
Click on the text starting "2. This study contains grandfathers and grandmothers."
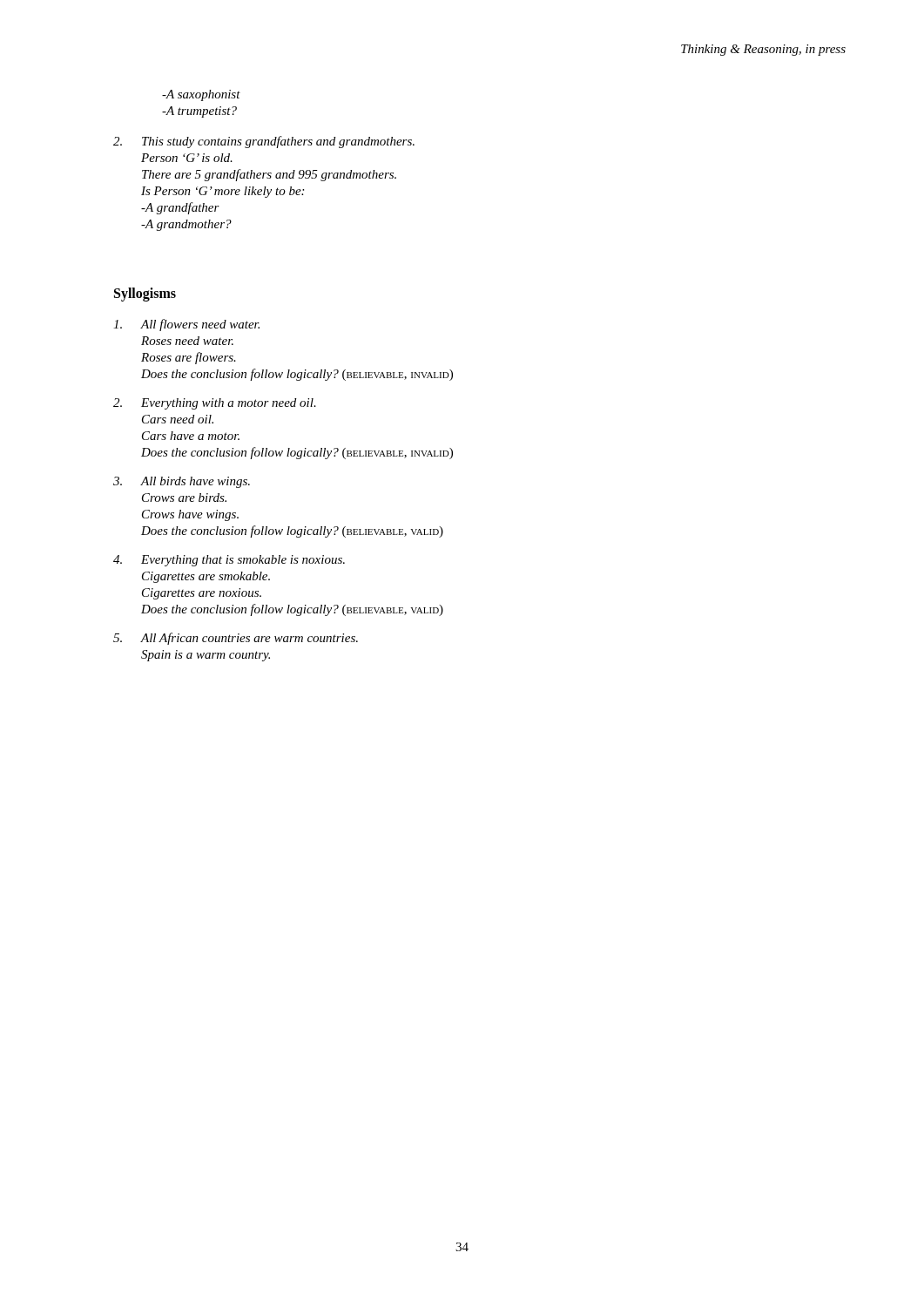pyautogui.click(x=264, y=142)
